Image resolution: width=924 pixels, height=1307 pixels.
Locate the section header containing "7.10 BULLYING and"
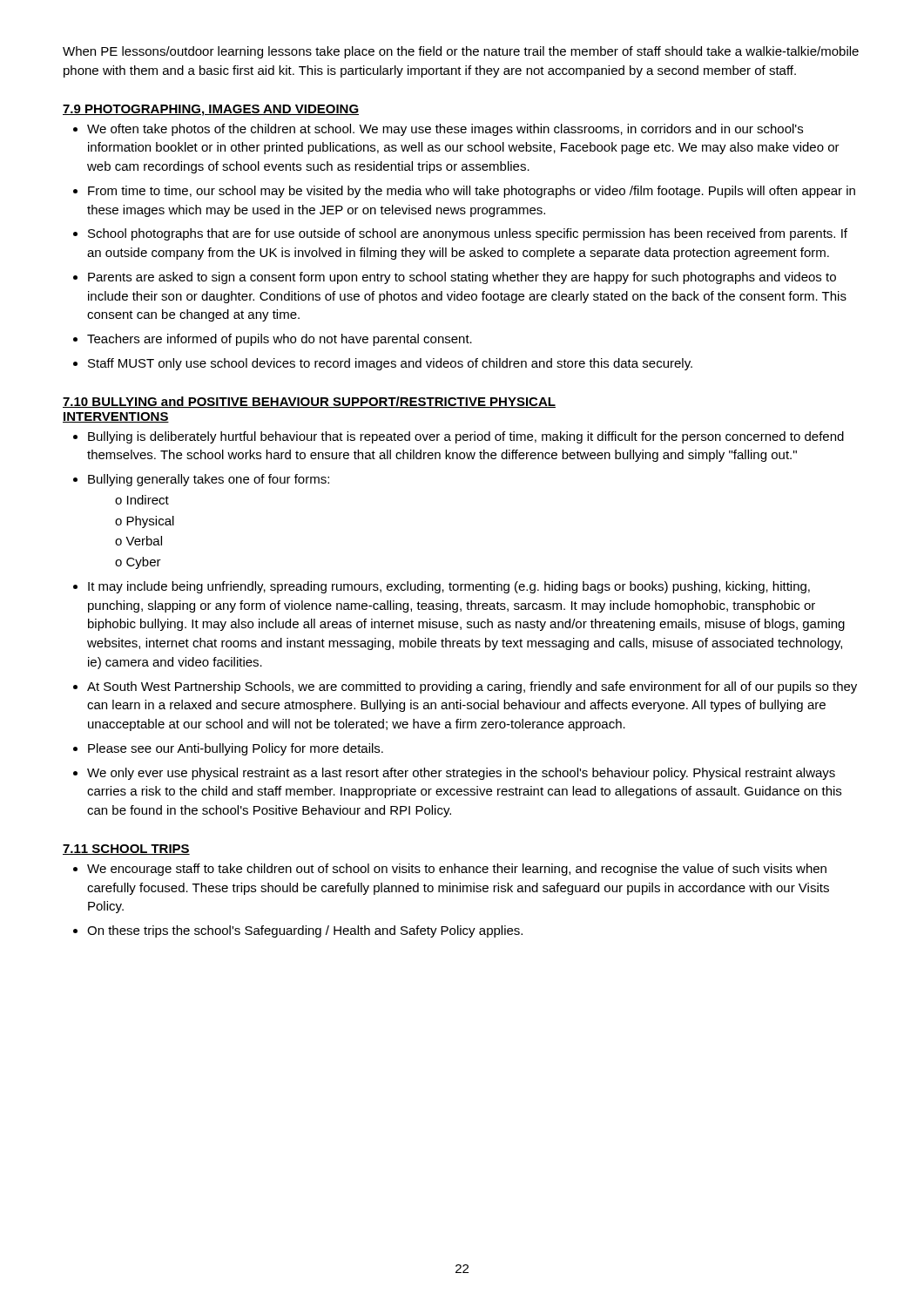click(462, 408)
